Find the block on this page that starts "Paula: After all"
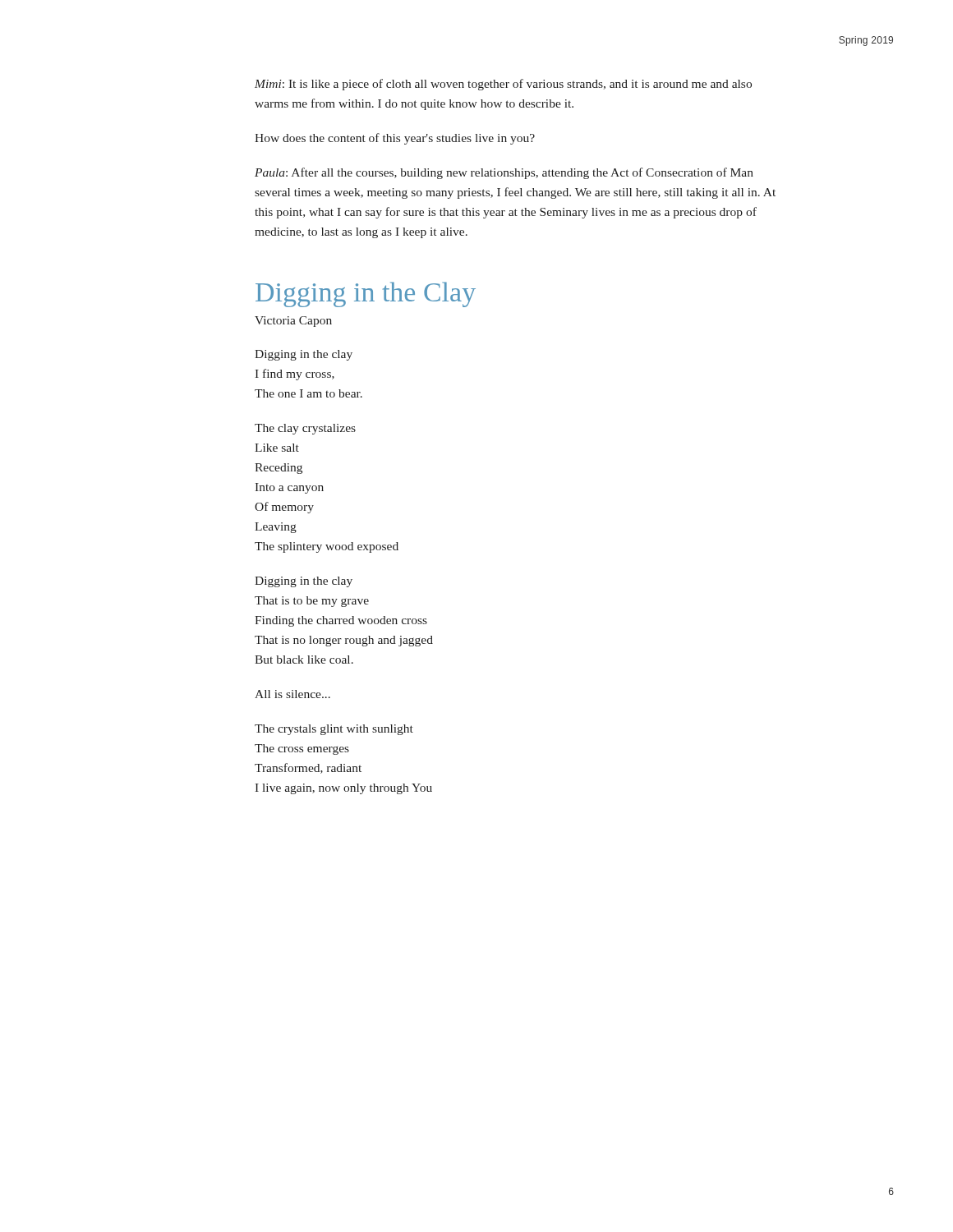953x1232 pixels. click(x=515, y=202)
